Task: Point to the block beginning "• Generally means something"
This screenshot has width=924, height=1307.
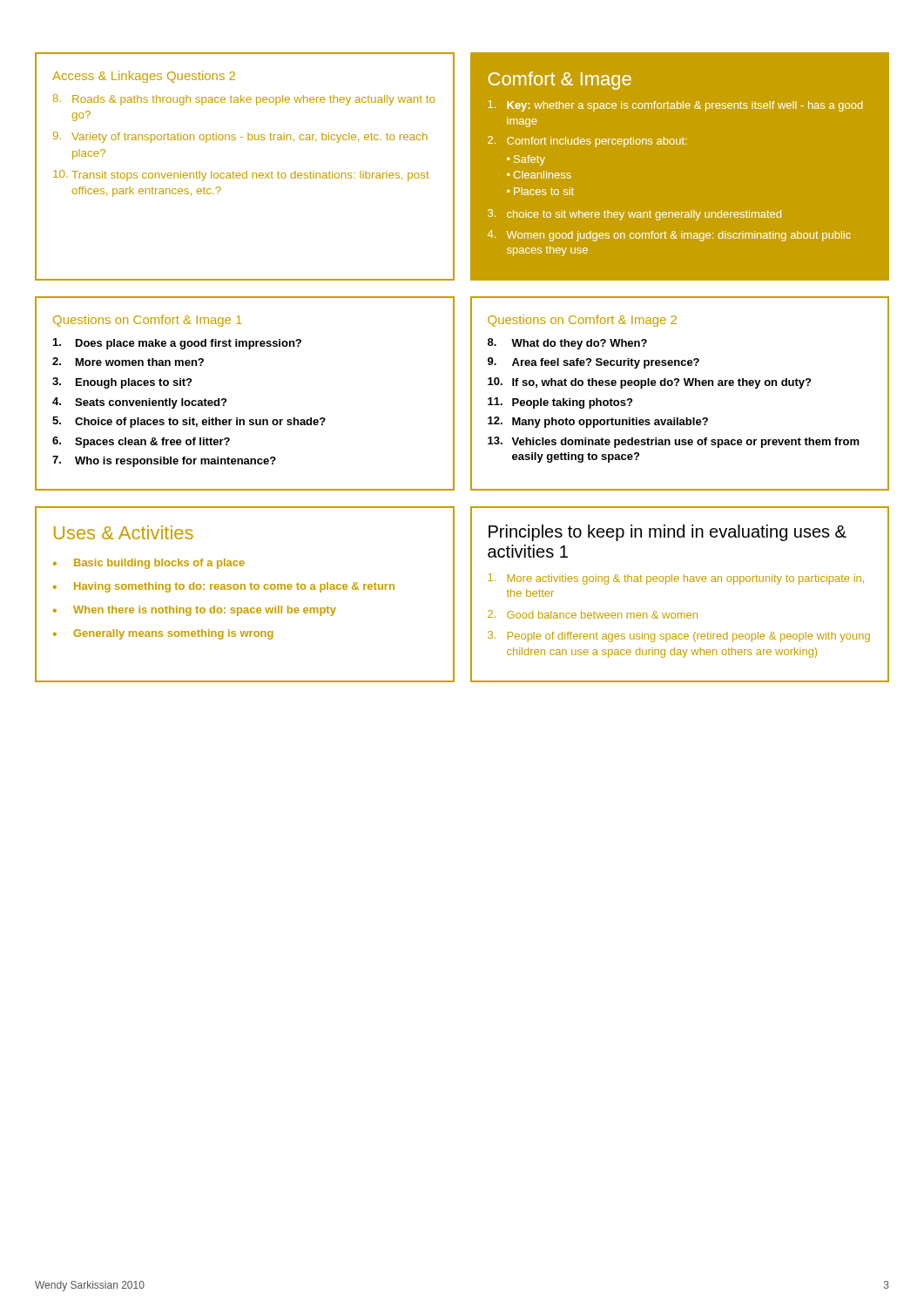Action: (x=163, y=634)
